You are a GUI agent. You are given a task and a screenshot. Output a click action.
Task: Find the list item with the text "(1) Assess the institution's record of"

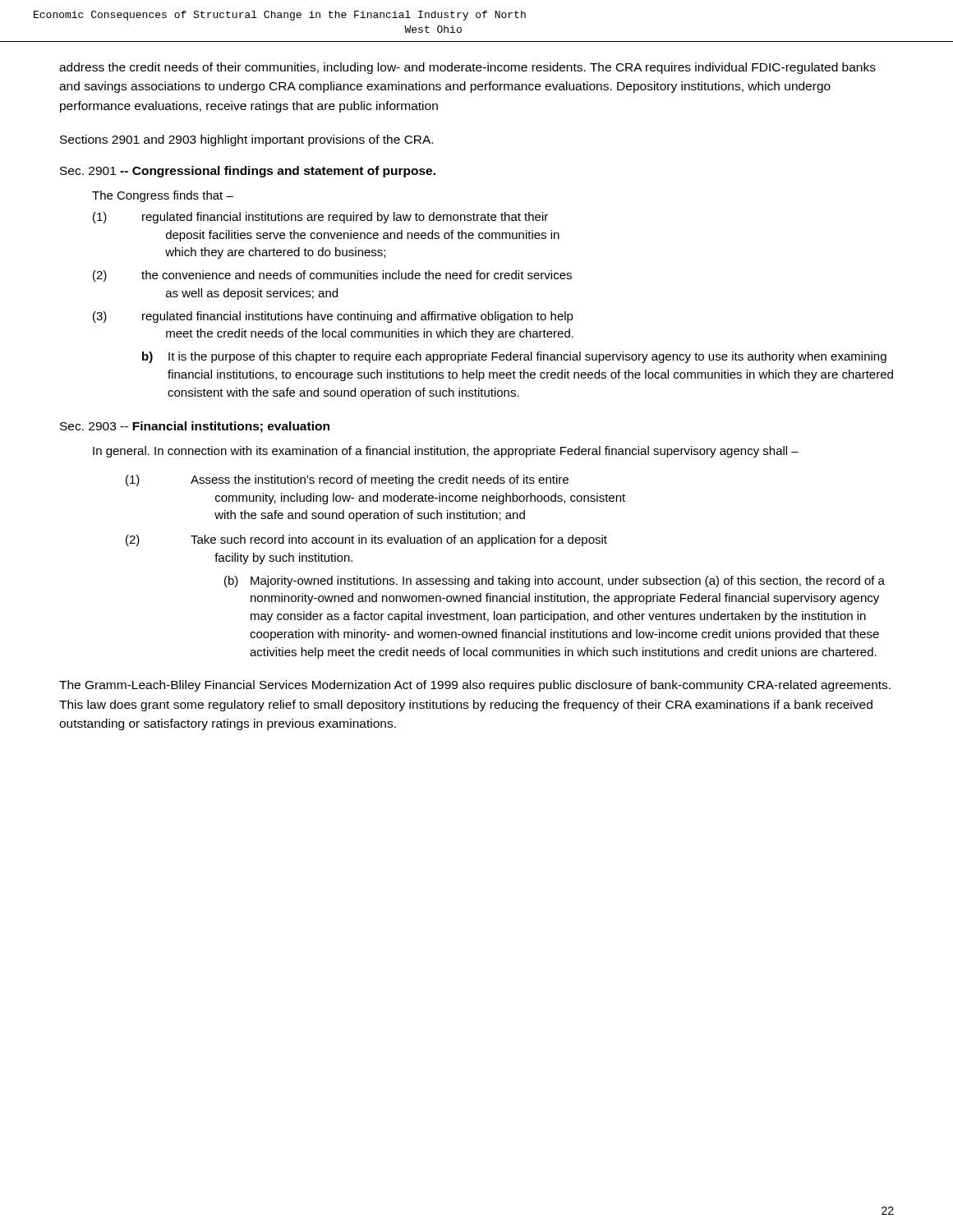pos(476,497)
